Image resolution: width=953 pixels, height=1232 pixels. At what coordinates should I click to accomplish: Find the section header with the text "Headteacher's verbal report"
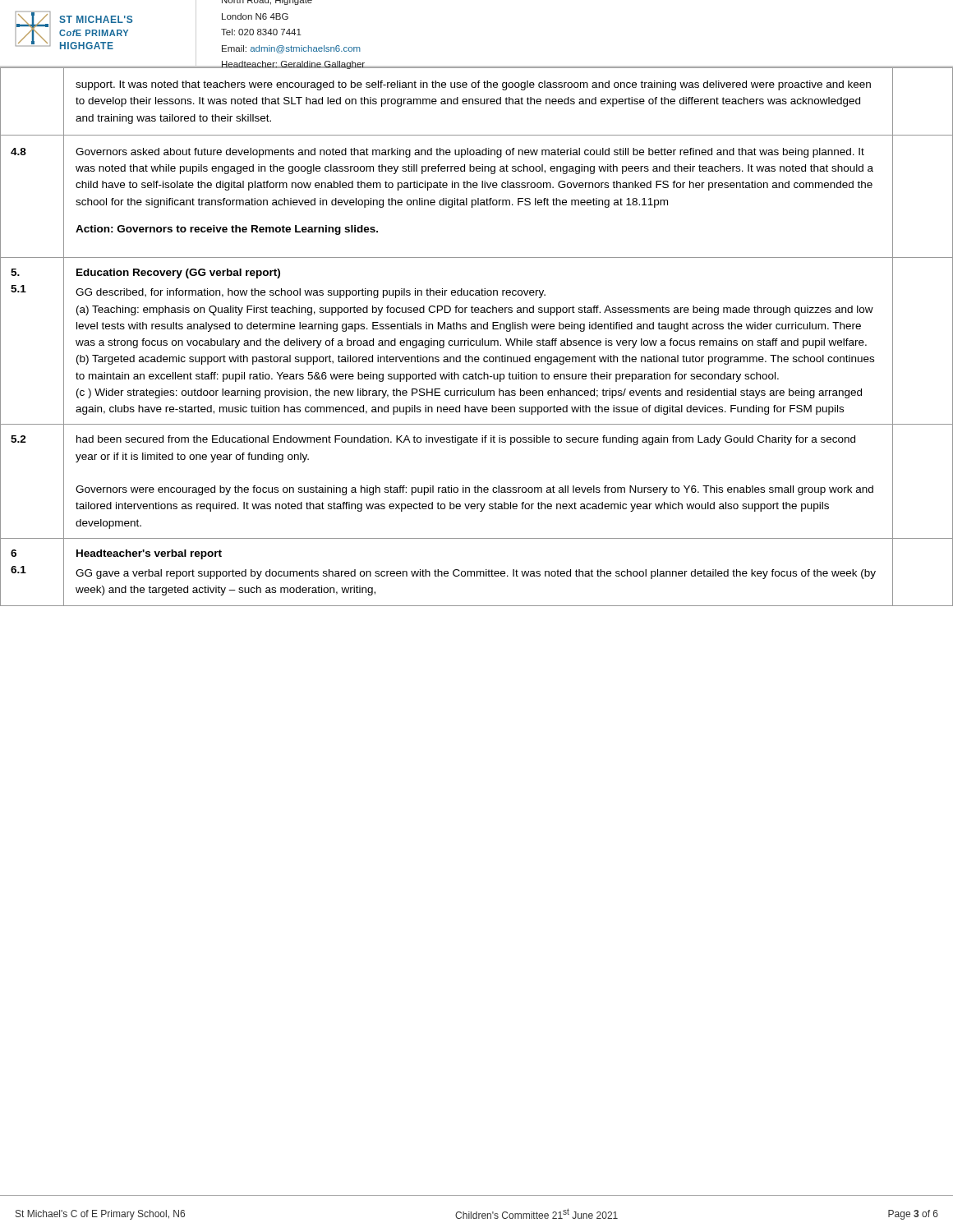coord(149,553)
